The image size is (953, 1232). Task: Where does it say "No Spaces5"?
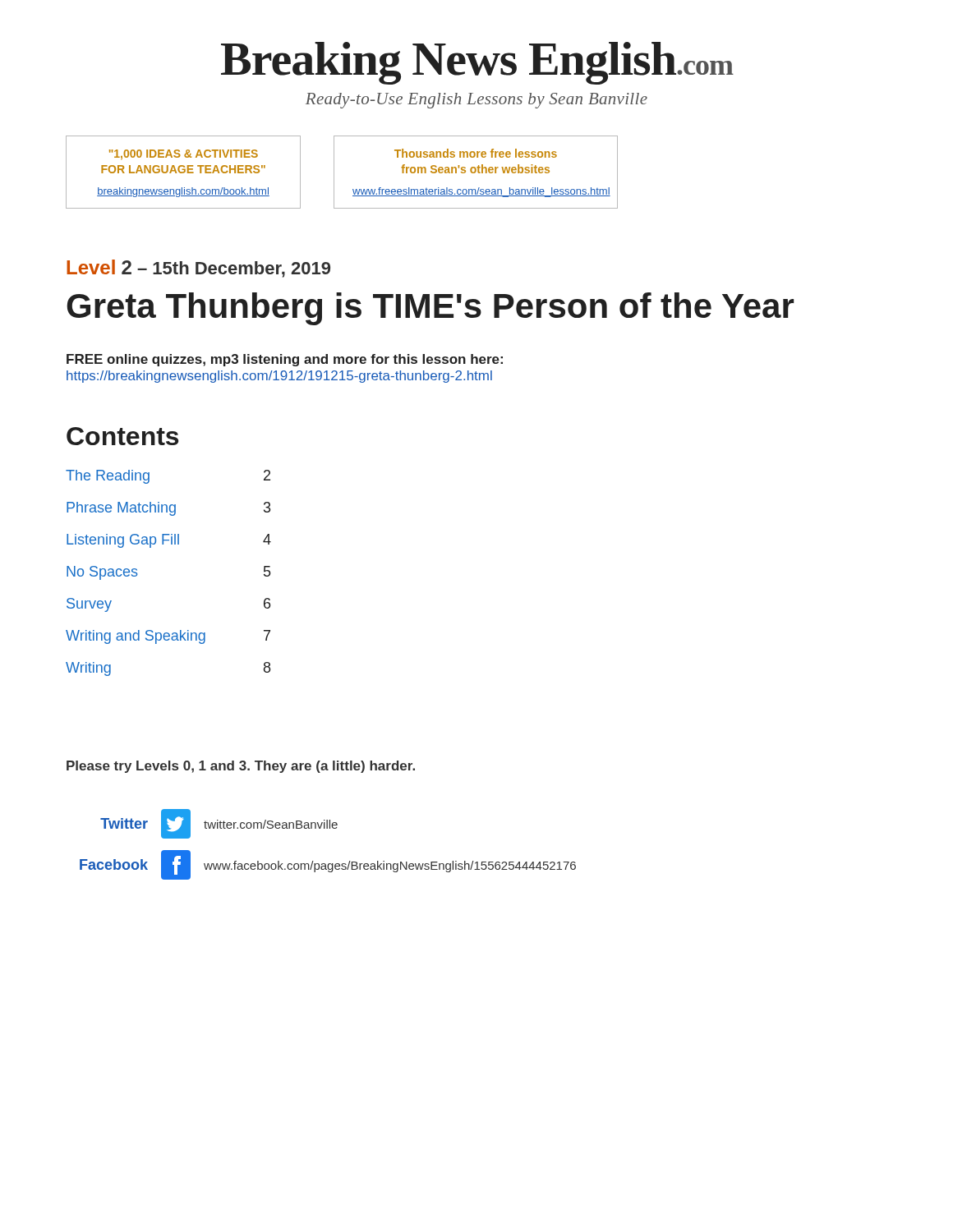[101, 573]
